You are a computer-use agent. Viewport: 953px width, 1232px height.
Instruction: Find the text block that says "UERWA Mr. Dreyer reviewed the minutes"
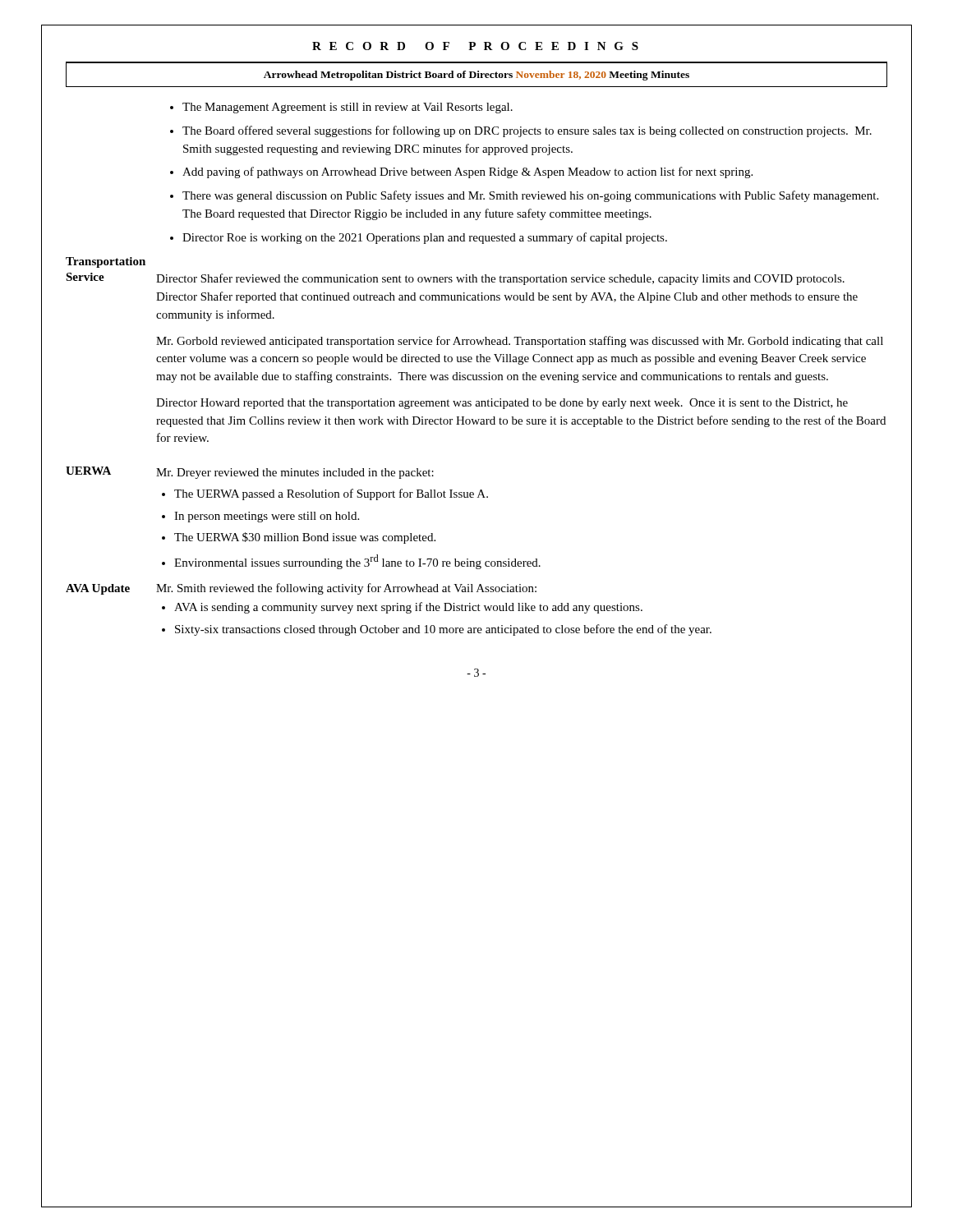pyautogui.click(x=250, y=473)
